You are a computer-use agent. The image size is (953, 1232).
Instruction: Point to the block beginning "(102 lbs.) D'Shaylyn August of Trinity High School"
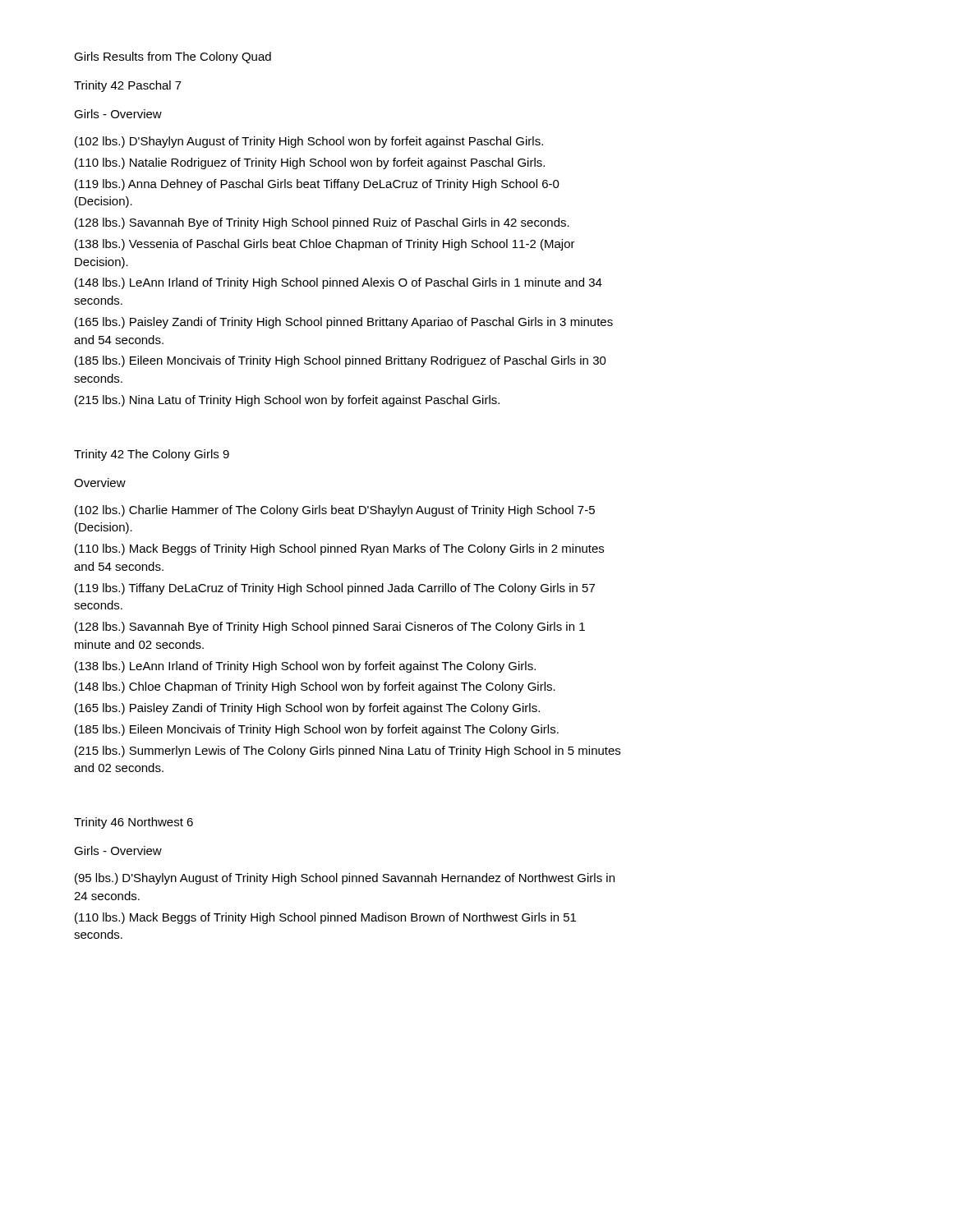tap(309, 141)
